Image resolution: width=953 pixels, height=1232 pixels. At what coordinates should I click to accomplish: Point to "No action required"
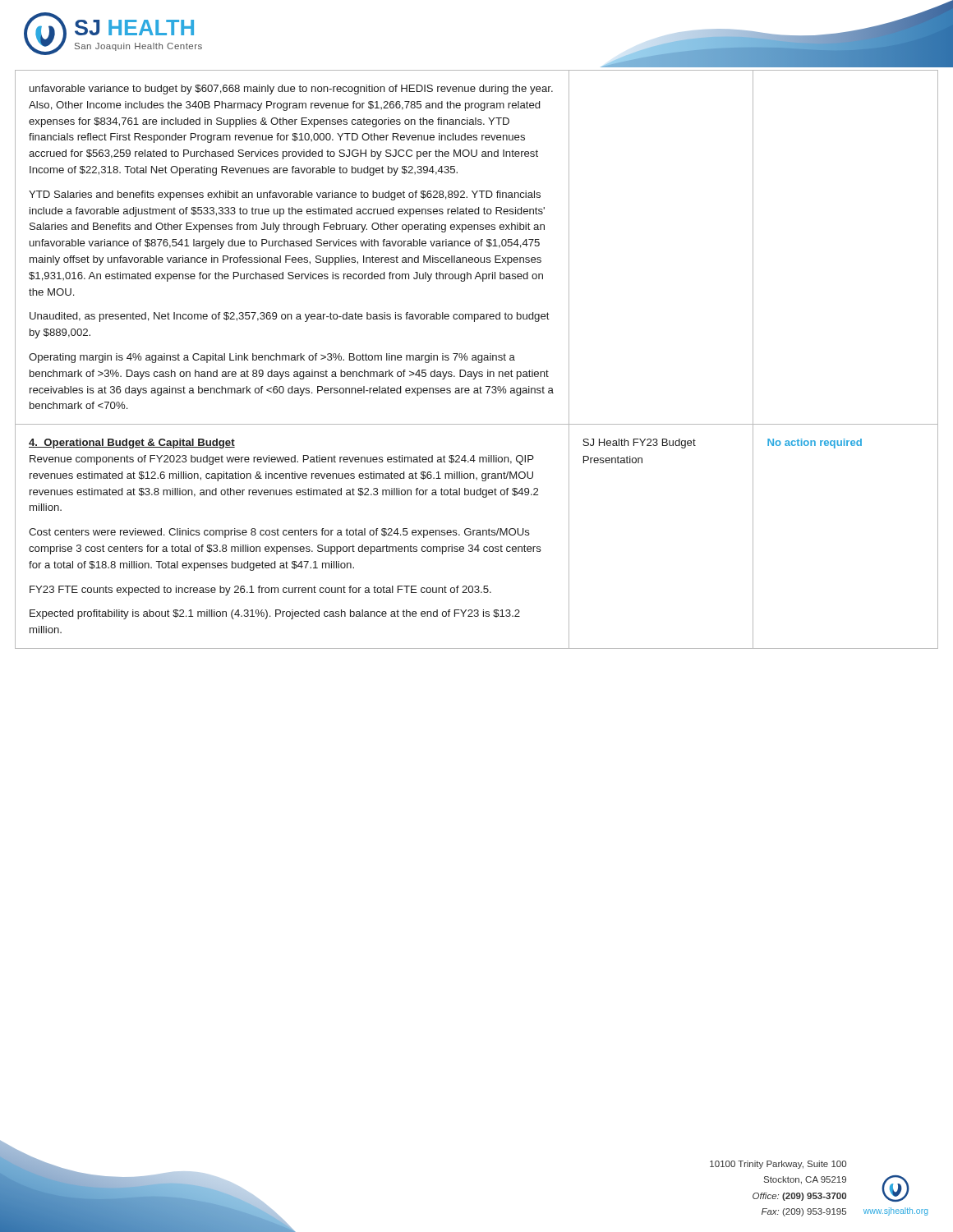click(x=815, y=442)
